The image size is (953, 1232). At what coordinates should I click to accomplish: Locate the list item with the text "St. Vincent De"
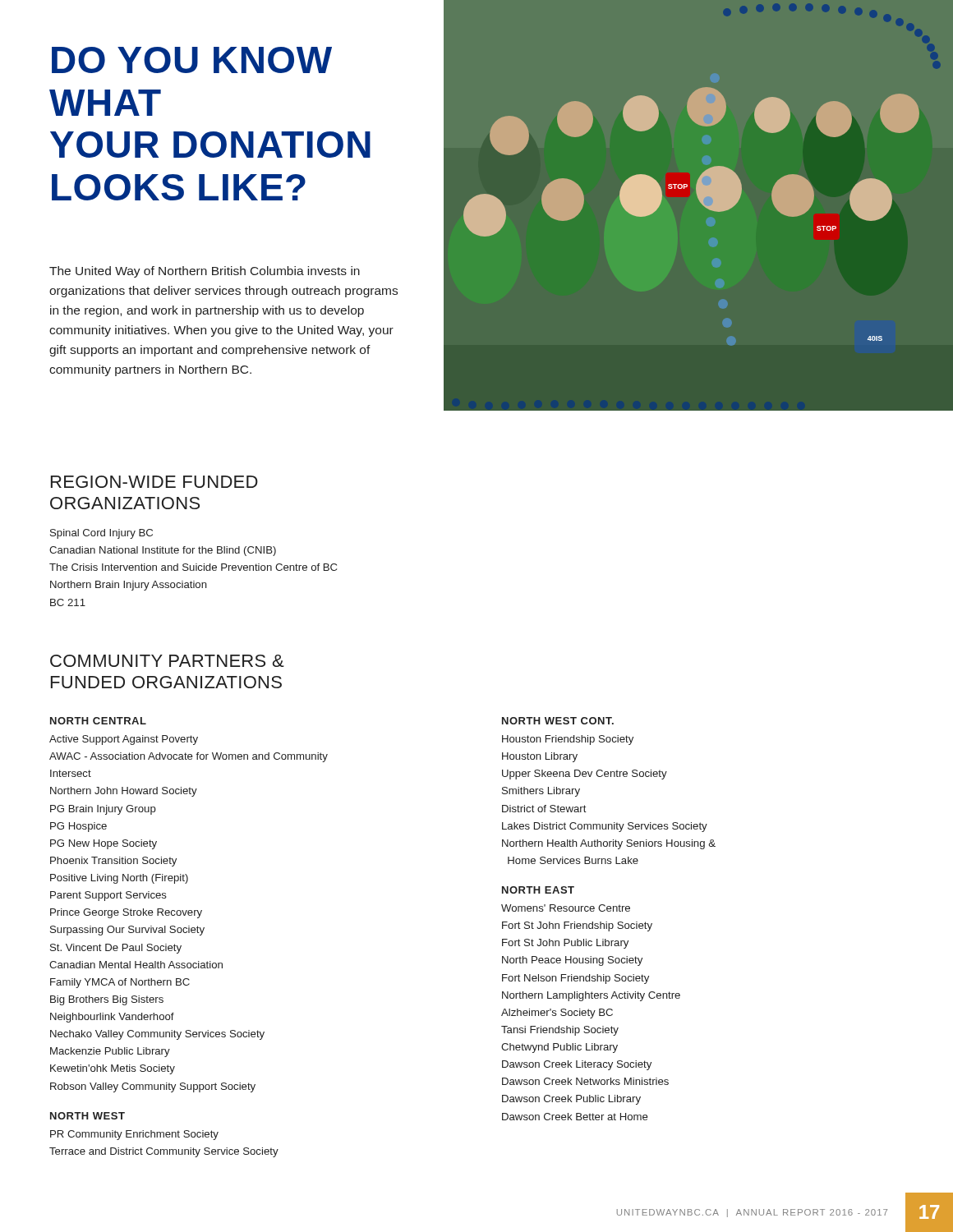tap(115, 947)
